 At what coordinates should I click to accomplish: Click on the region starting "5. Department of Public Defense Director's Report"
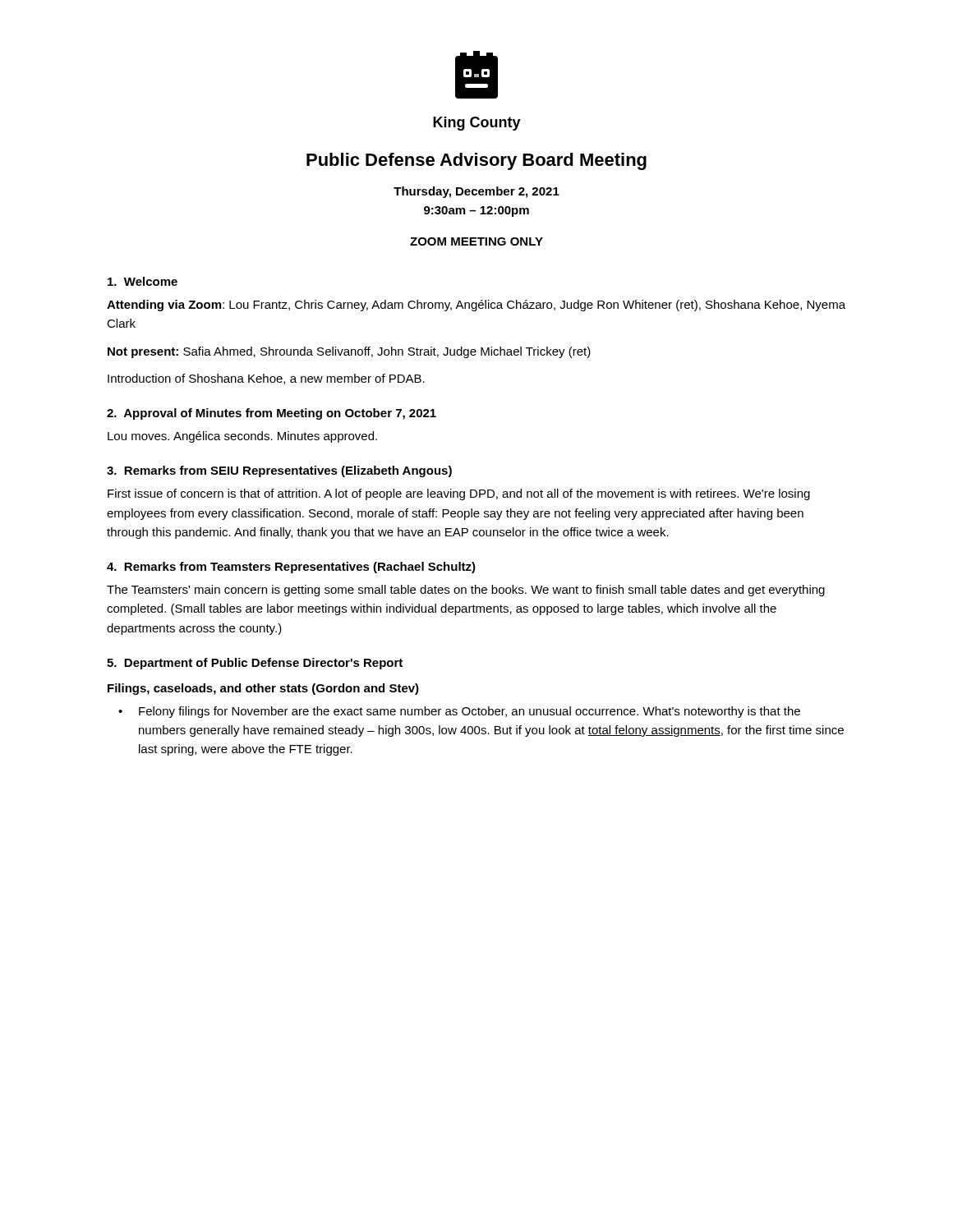[255, 662]
